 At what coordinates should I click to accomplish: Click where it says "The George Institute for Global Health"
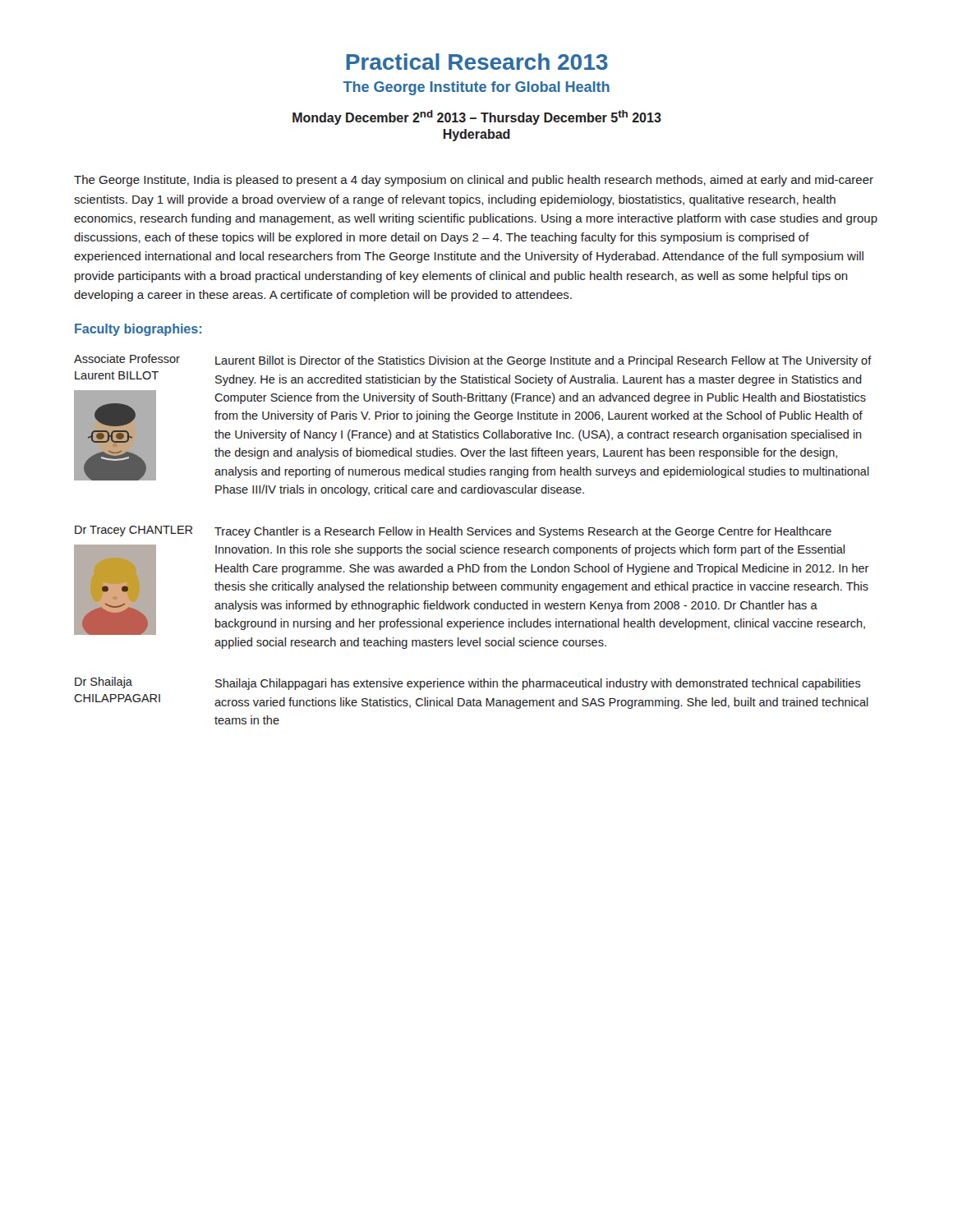tap(476, 87)
